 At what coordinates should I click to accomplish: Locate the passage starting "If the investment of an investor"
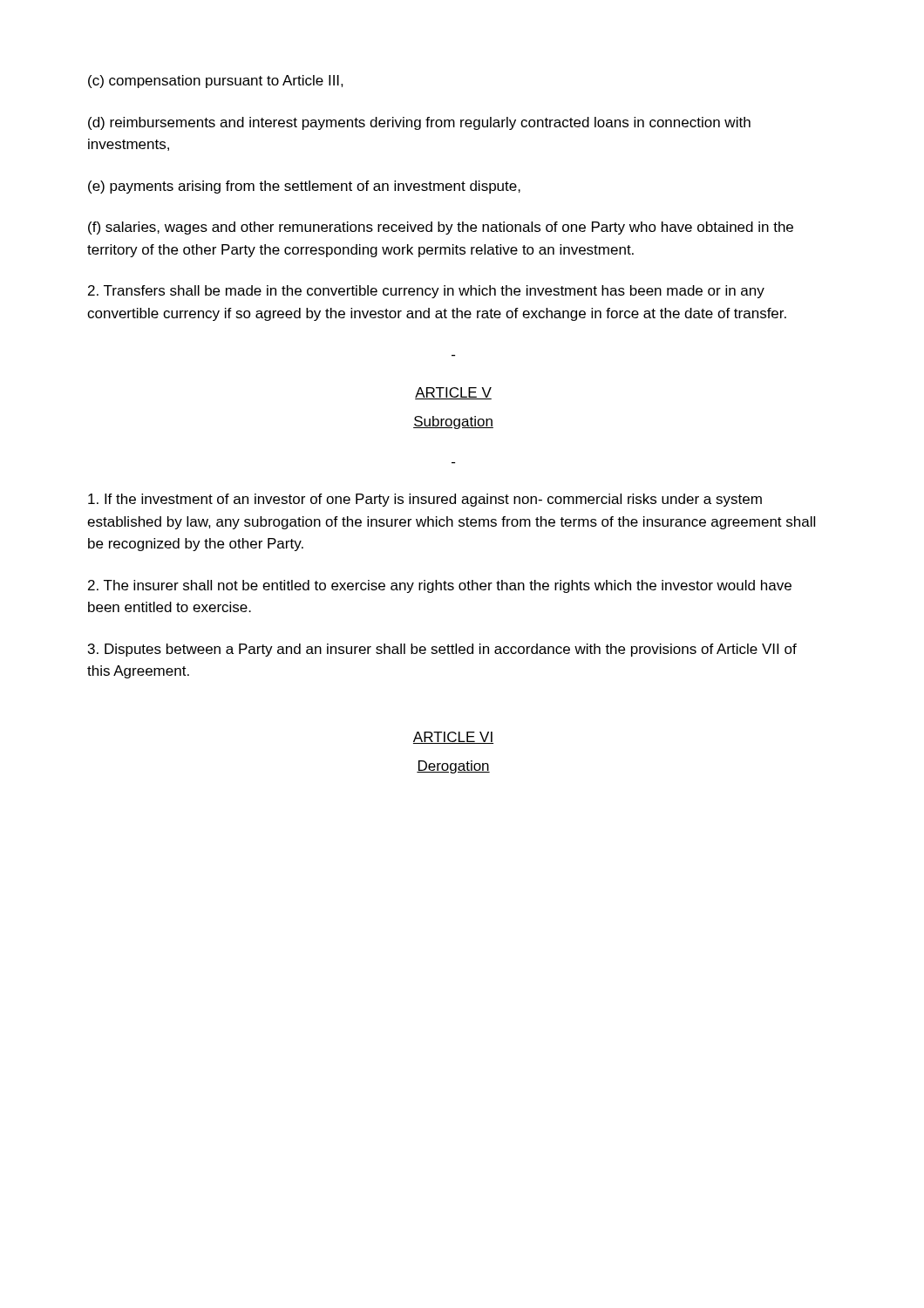click(x=452, y=521)
